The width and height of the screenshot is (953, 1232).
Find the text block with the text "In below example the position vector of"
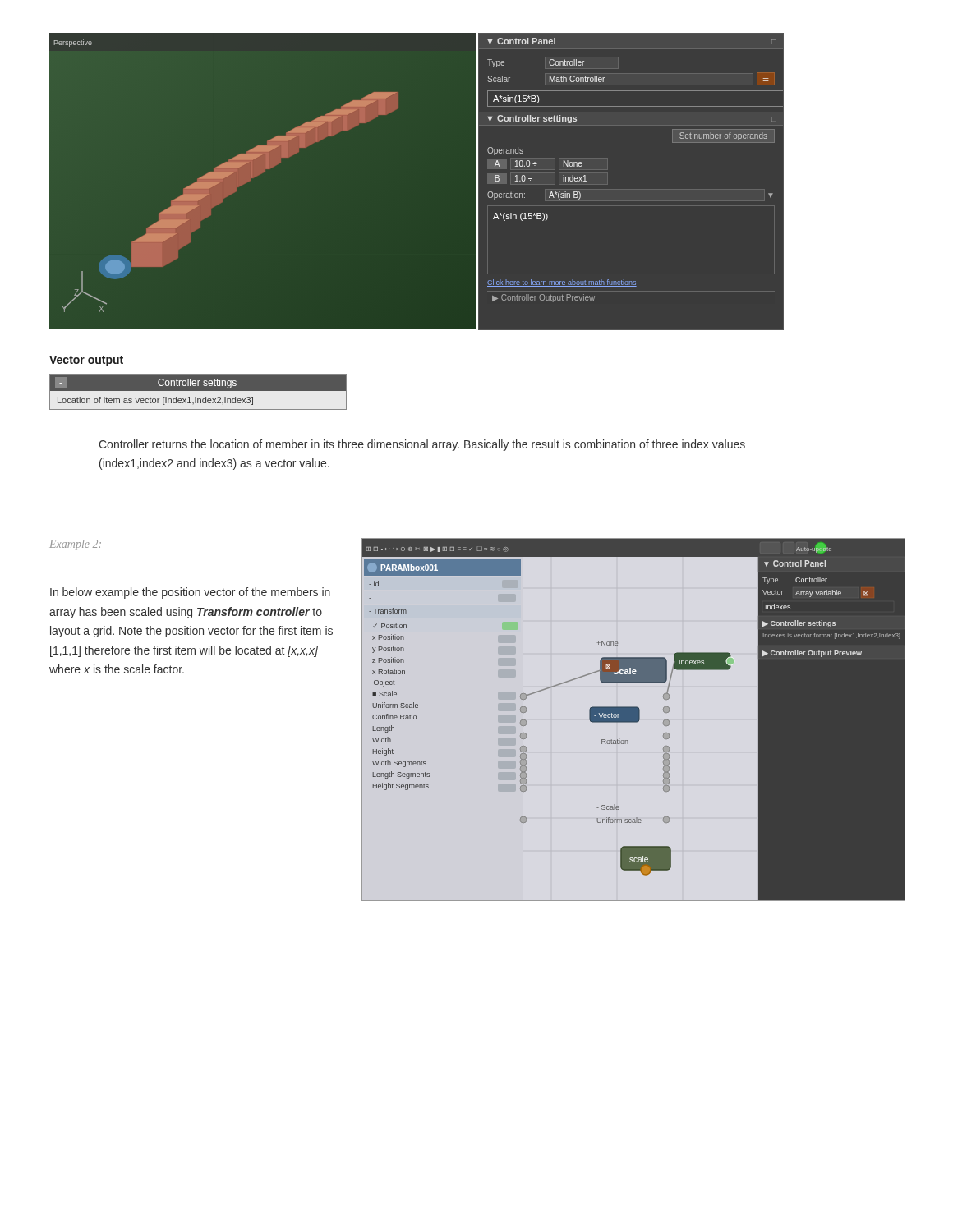pyautogui.click(x=191, y=631)
